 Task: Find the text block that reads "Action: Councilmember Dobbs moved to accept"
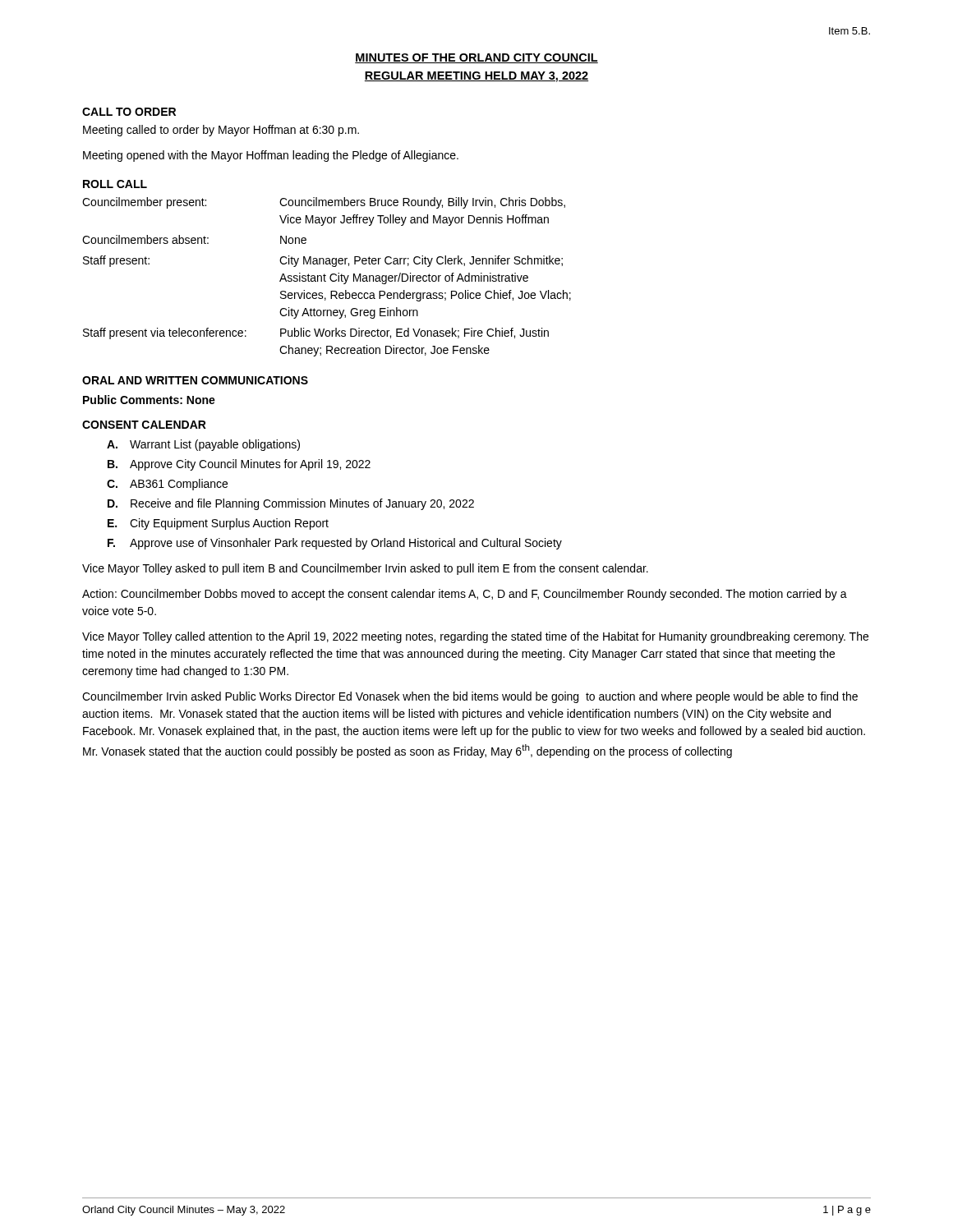(464, 602)
